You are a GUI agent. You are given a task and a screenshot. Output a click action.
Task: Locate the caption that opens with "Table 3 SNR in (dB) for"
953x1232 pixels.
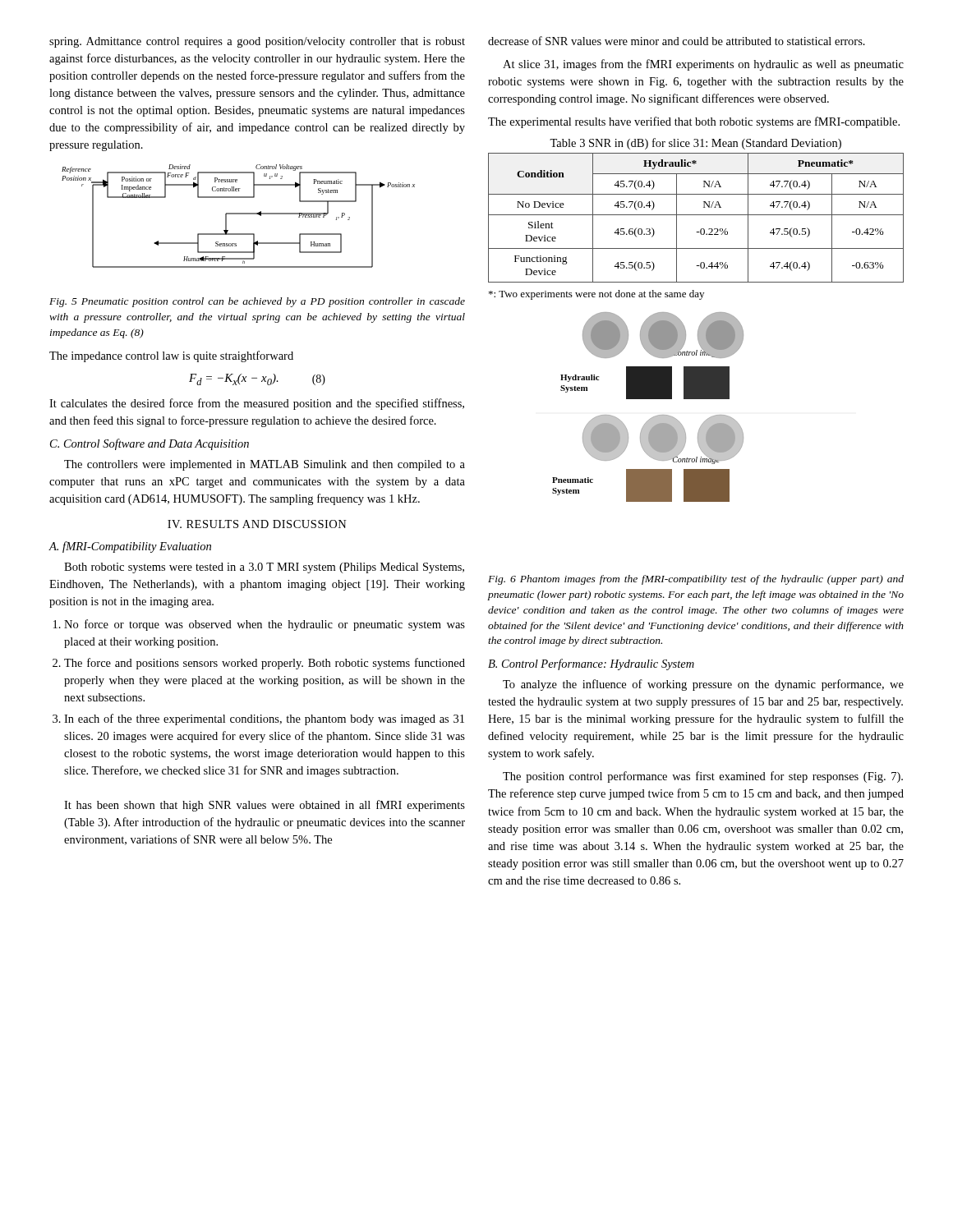tap(696, 143)
